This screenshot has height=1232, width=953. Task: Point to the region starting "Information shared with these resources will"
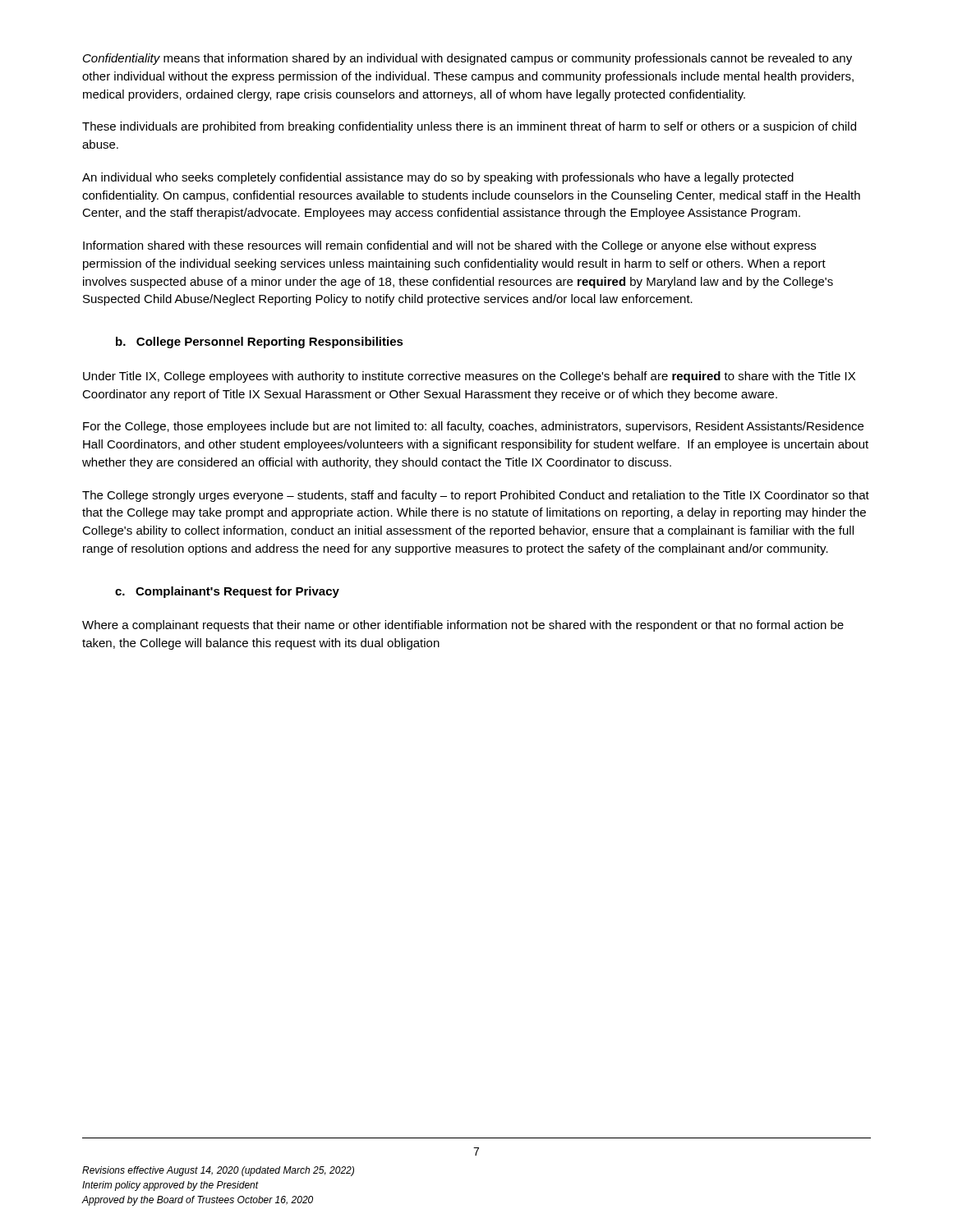point(458,272)
